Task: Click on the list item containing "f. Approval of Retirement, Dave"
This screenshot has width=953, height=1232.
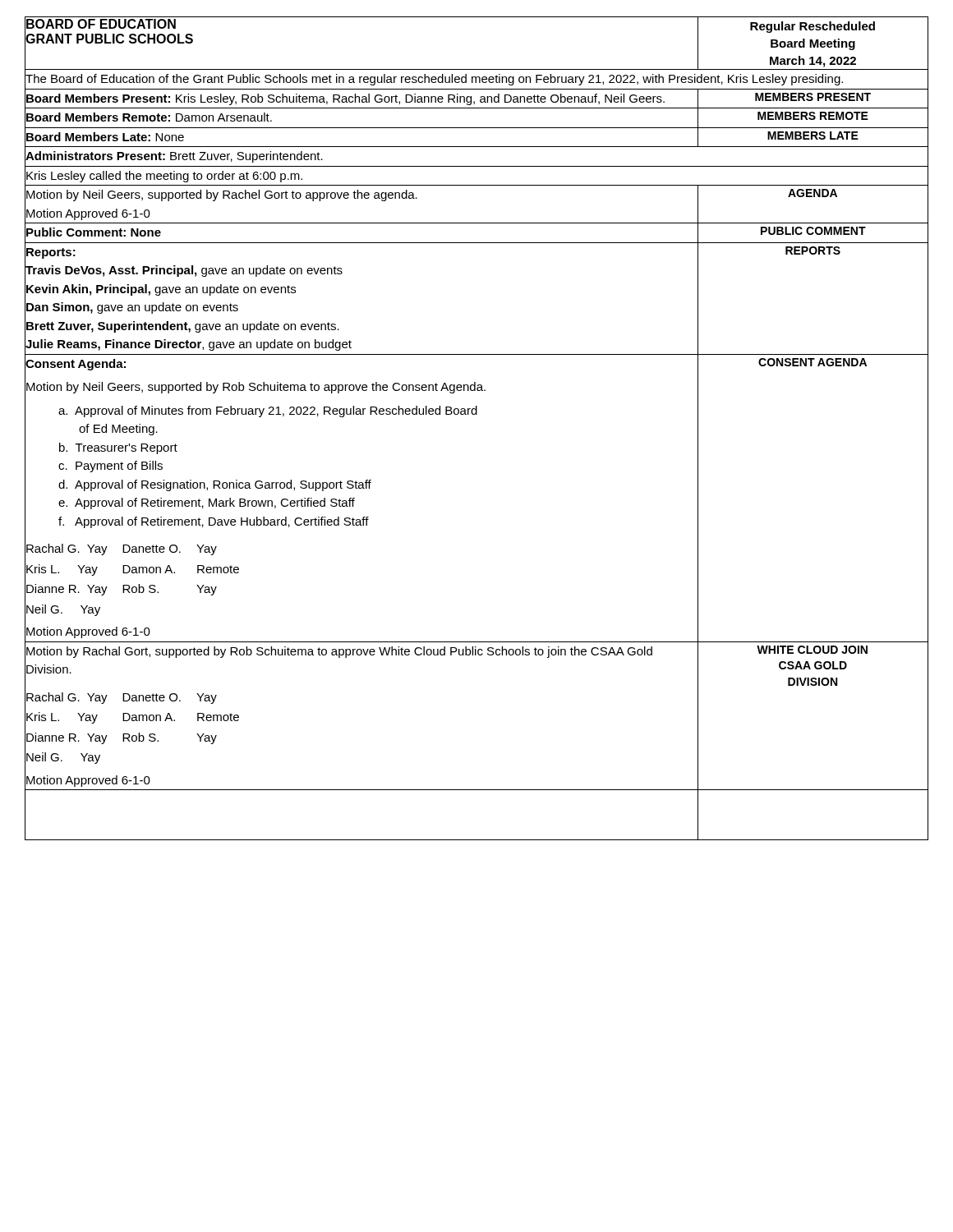Action: coord(213,521)
